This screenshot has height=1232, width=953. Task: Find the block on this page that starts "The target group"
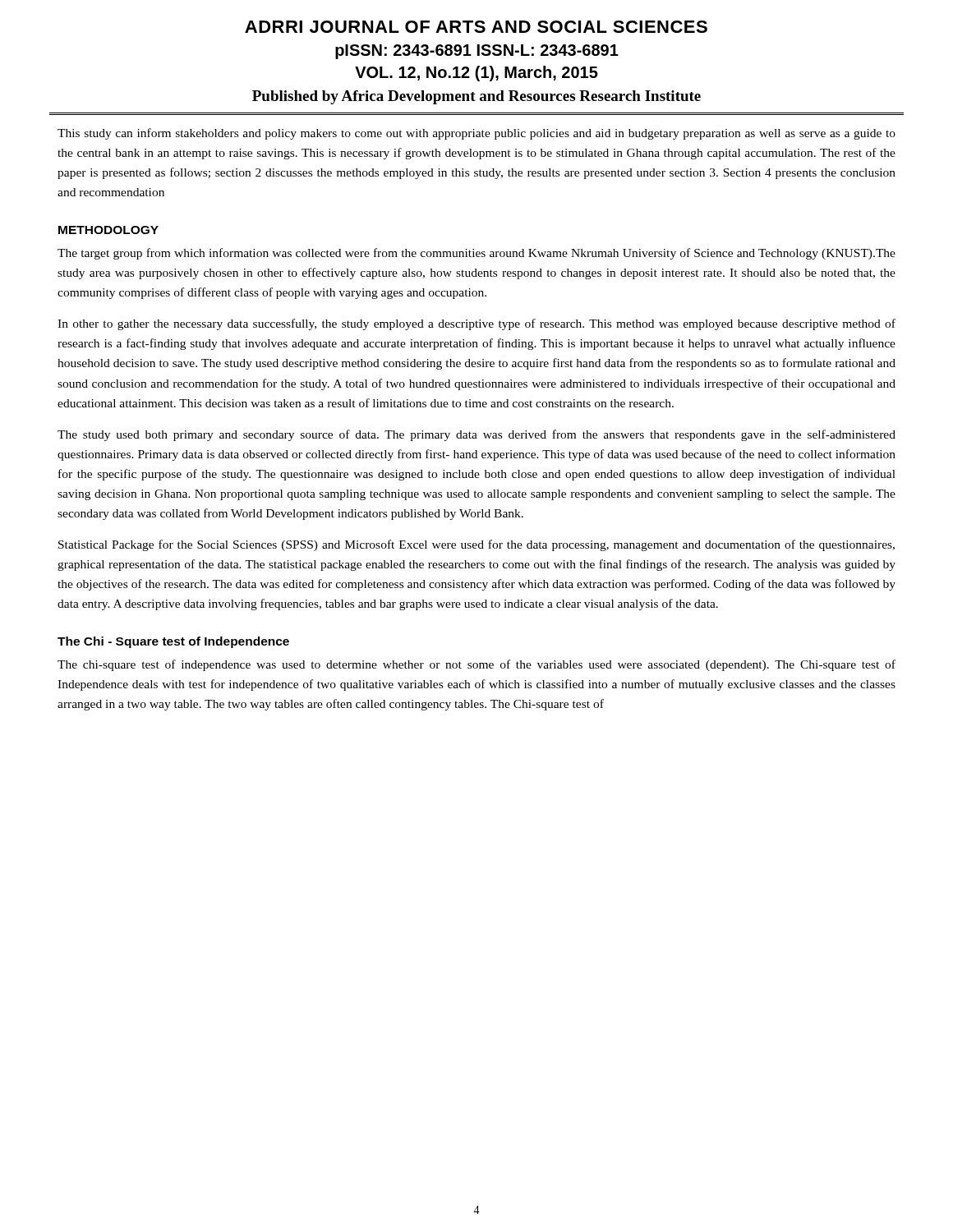pos(476,273)
